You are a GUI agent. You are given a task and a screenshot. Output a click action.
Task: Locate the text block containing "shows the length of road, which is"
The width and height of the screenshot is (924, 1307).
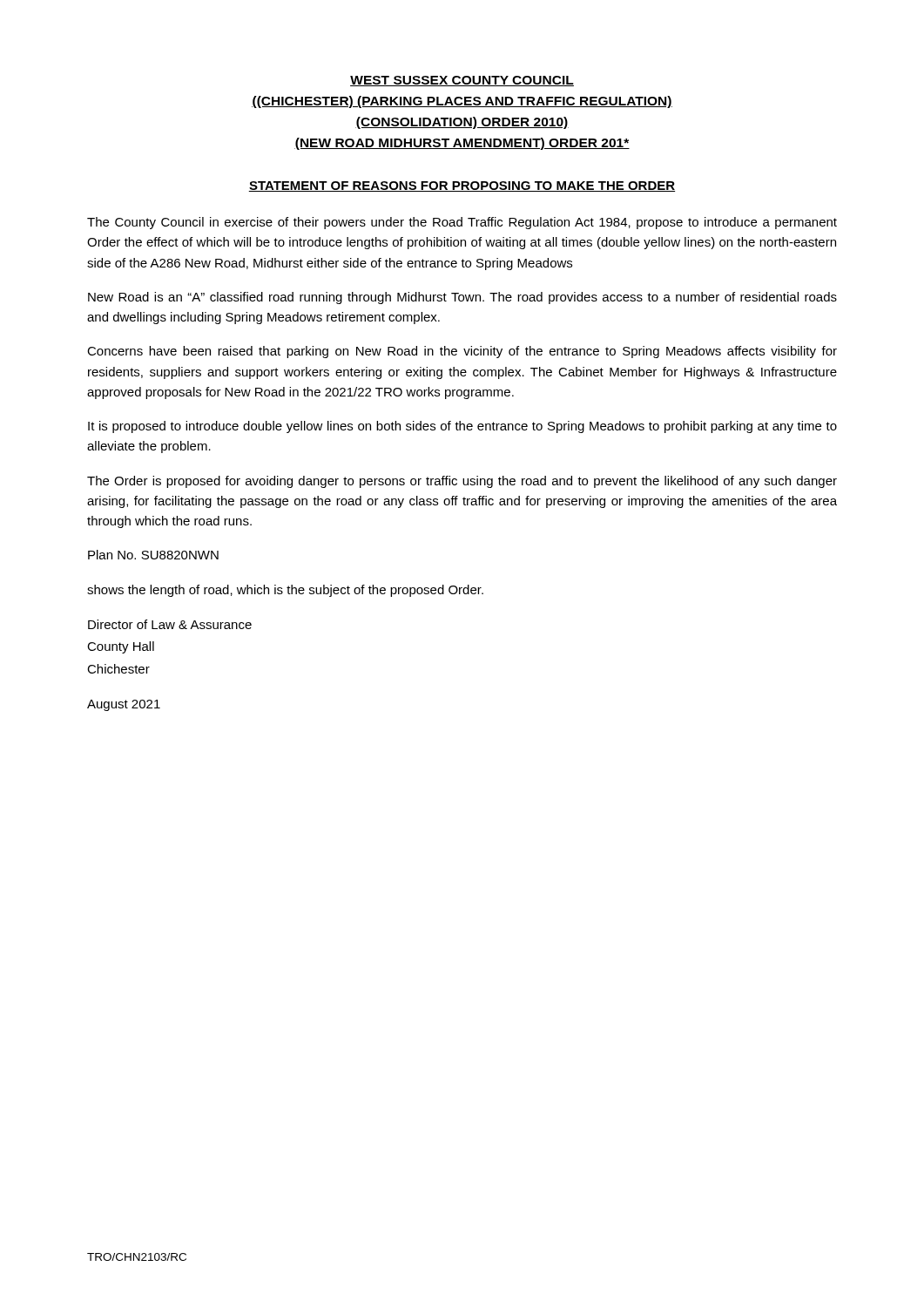pyautogui.click(x=286, y=589)
